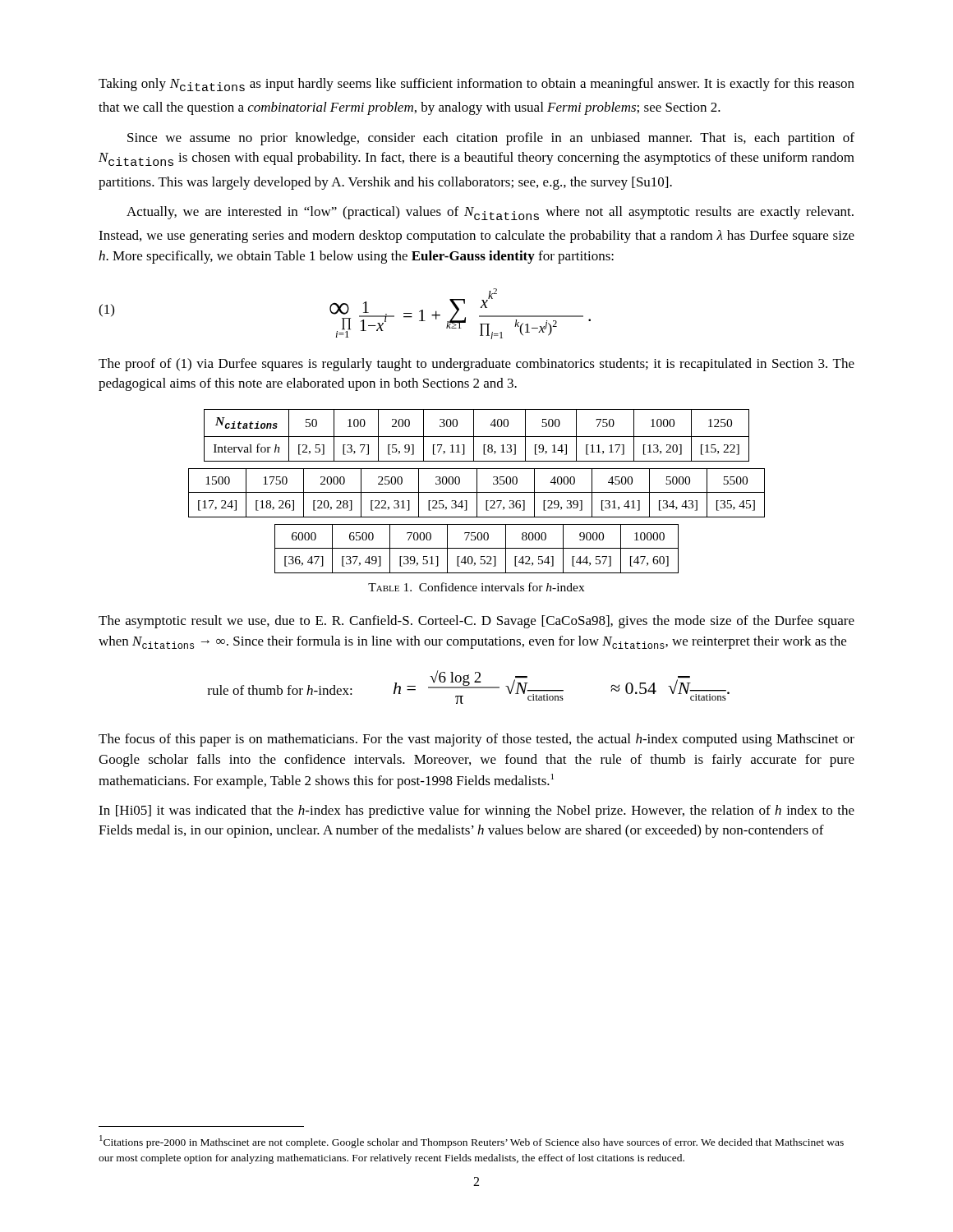
Task: Point to the text starting "(1) ∞ ∏ i=1 1 1−xi"
Action: pyautogui.click(x=476, y=310)
